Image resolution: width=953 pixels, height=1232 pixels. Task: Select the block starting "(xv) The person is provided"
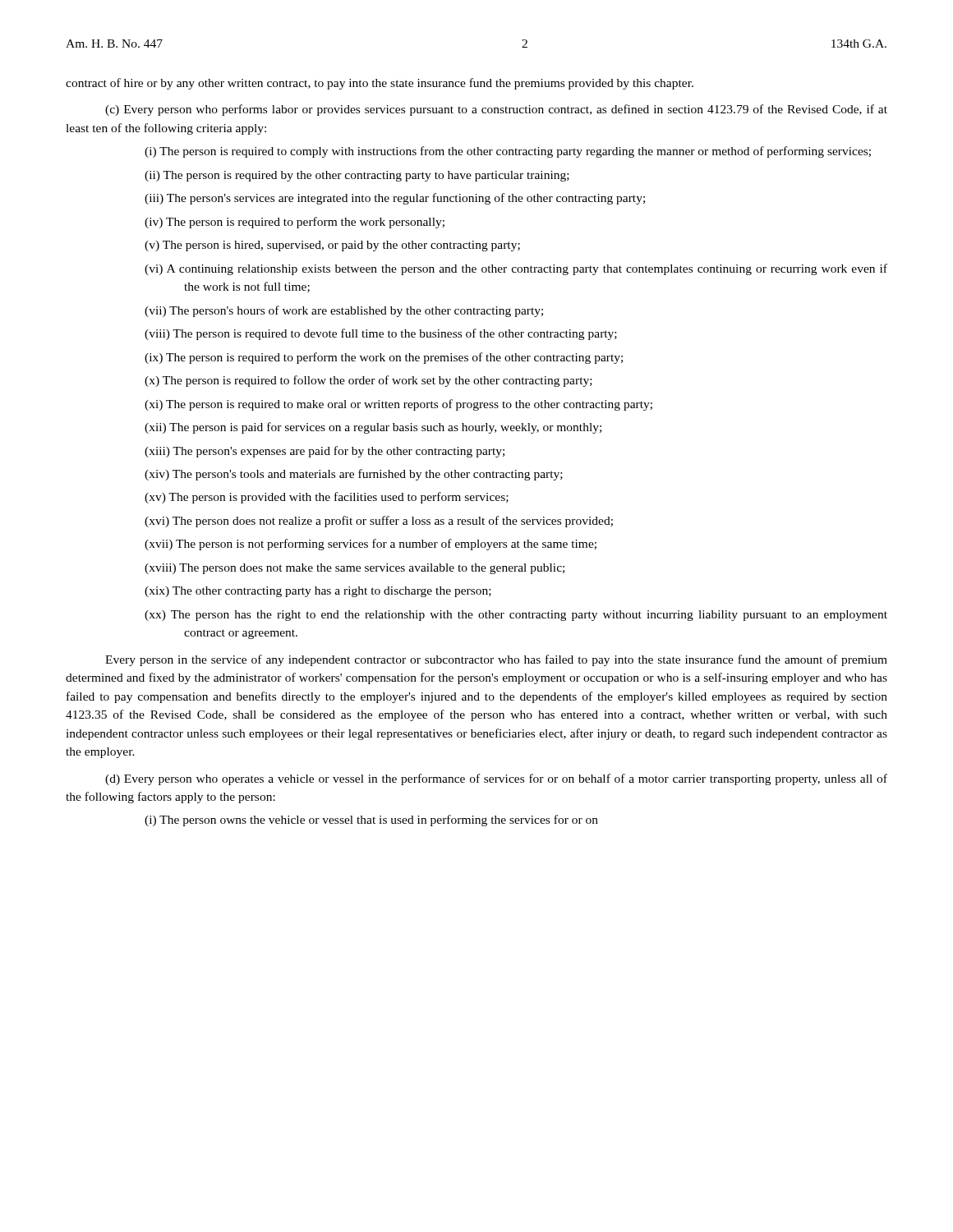[x=327, y=497]
